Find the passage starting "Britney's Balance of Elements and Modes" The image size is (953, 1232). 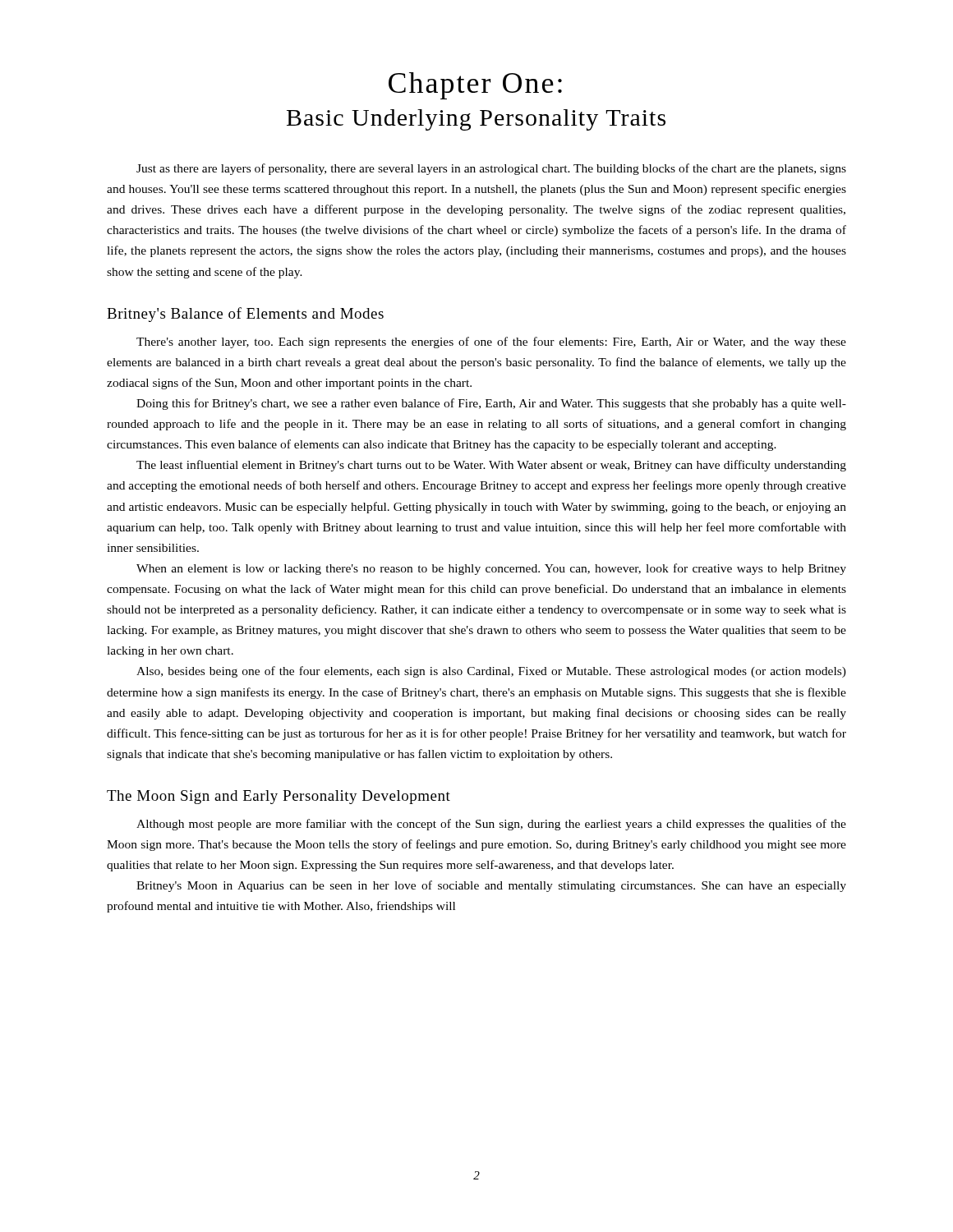pos(246,313)
